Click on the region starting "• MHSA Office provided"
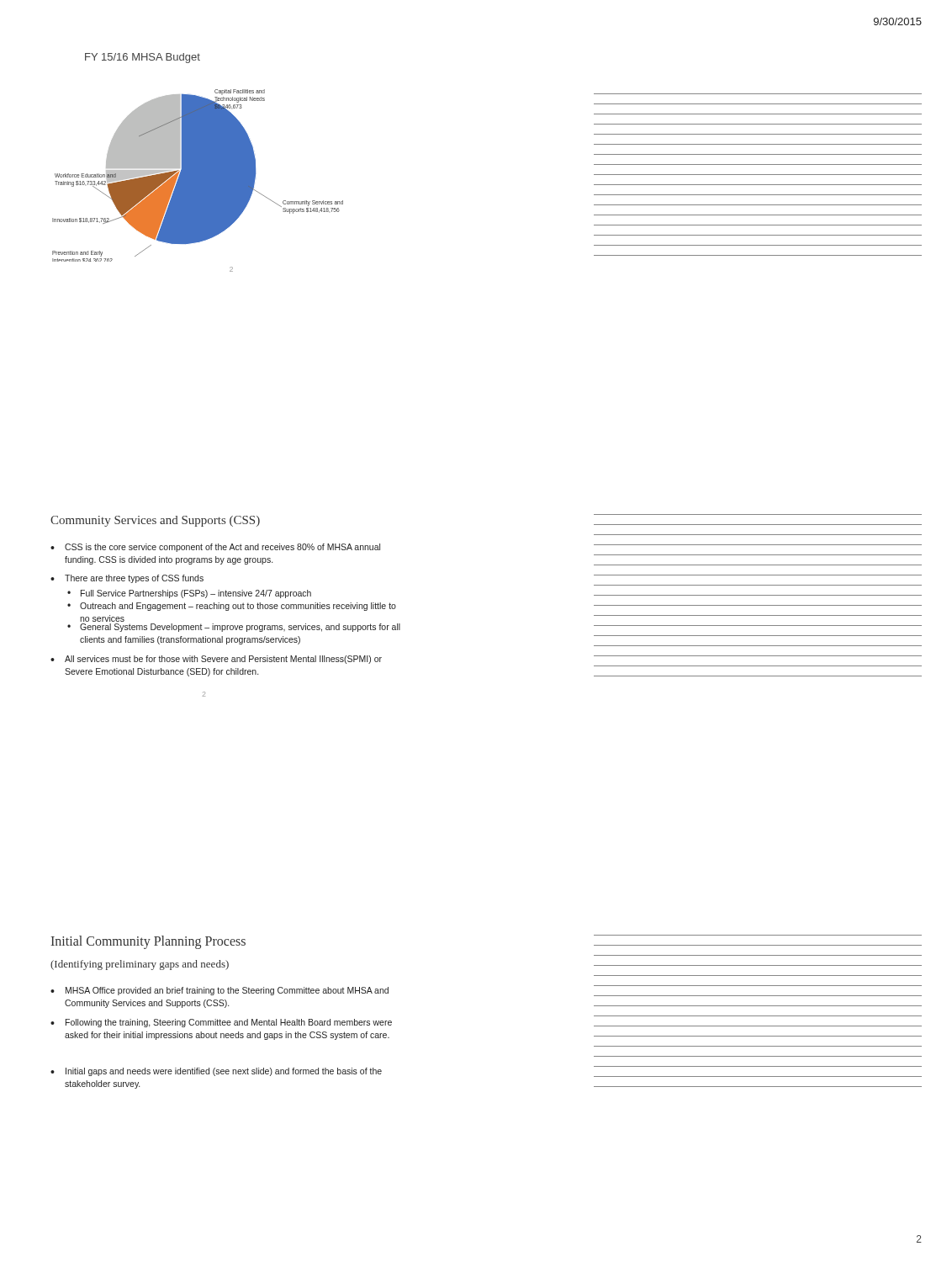 [227, 997]
